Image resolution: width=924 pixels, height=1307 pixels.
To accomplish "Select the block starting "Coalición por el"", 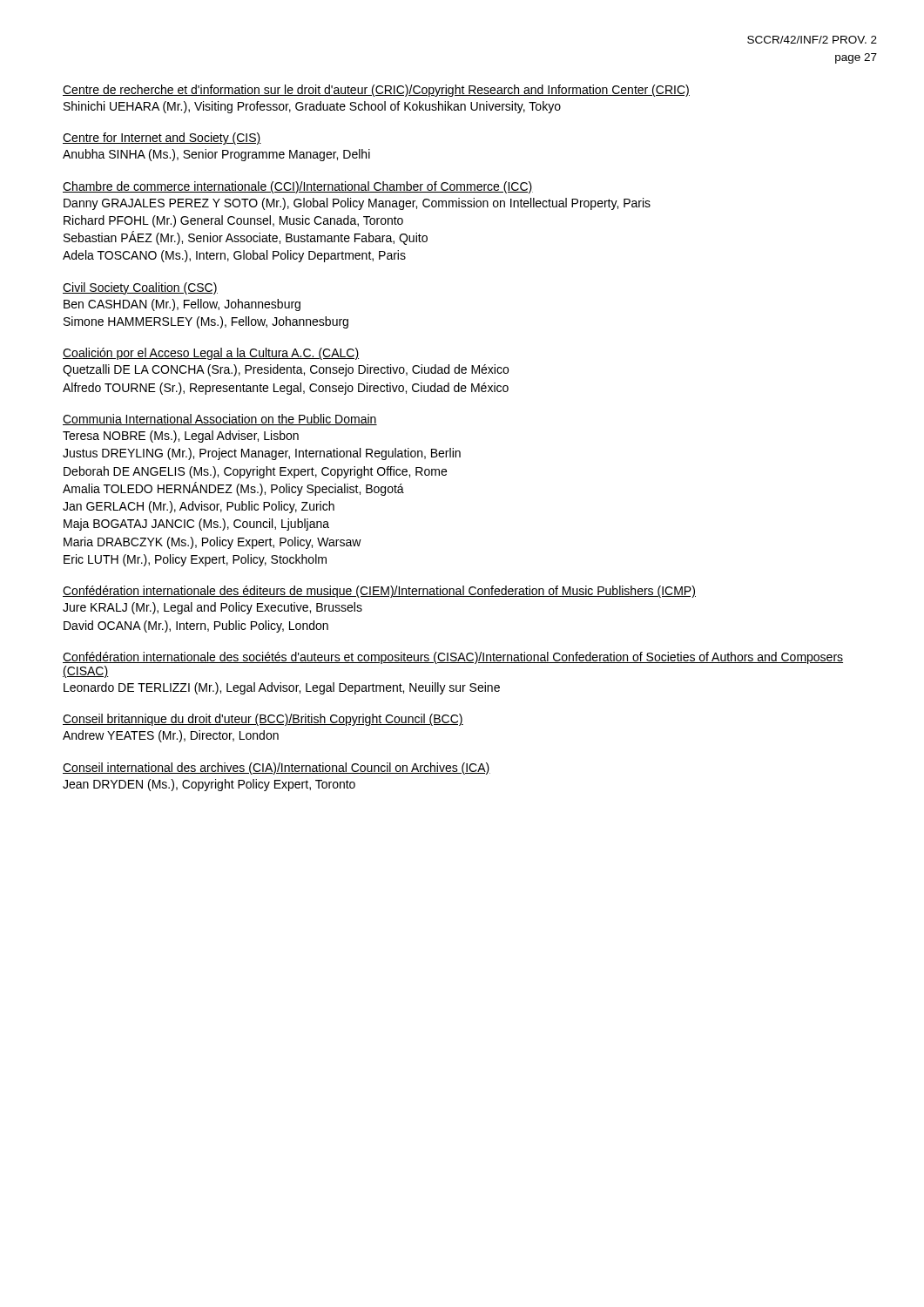I will (462, 371).
